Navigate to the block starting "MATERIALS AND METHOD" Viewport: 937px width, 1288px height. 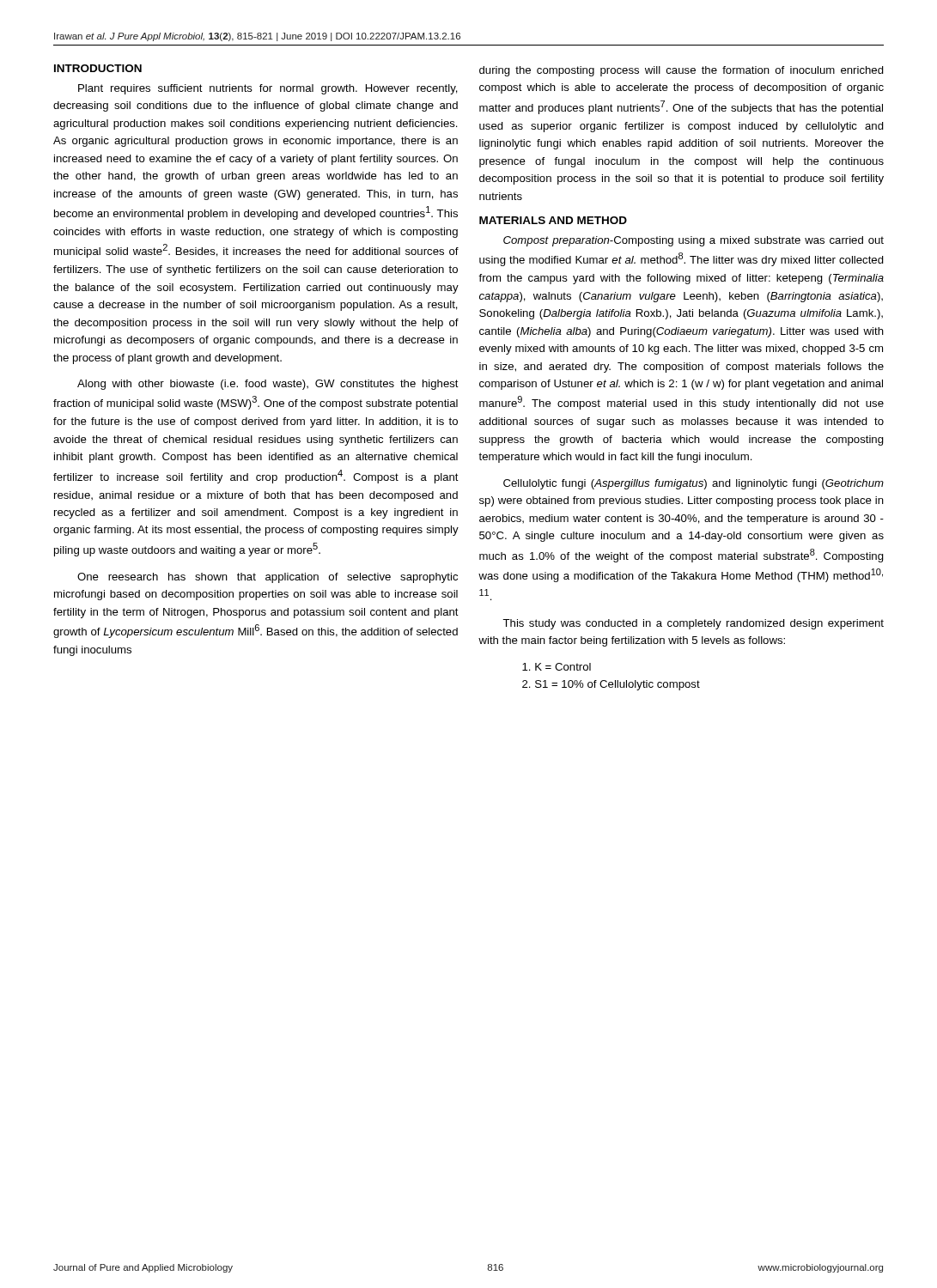pyautogui.click(x=553, y=220)
